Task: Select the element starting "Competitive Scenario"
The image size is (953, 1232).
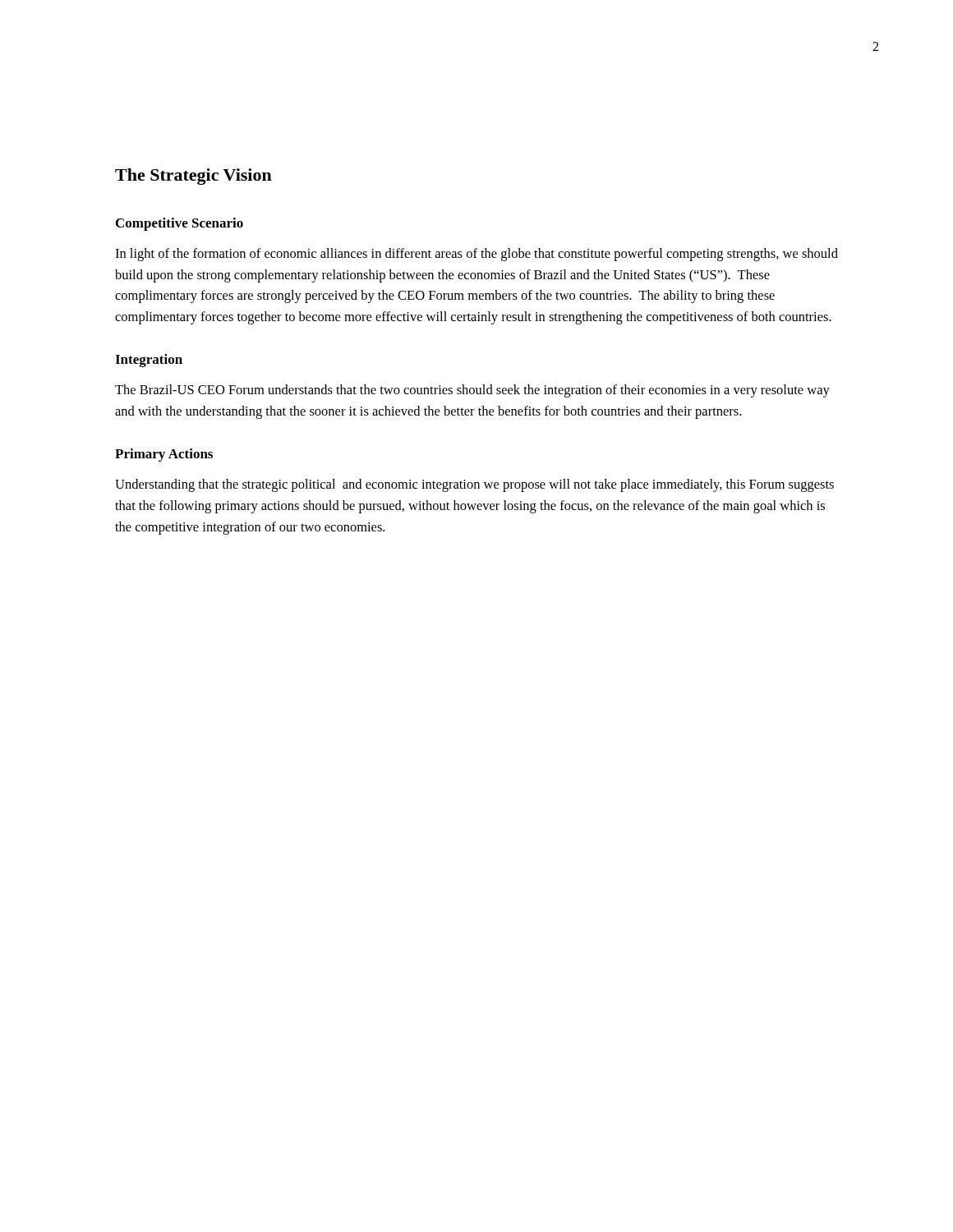Action: pos(179,223)
